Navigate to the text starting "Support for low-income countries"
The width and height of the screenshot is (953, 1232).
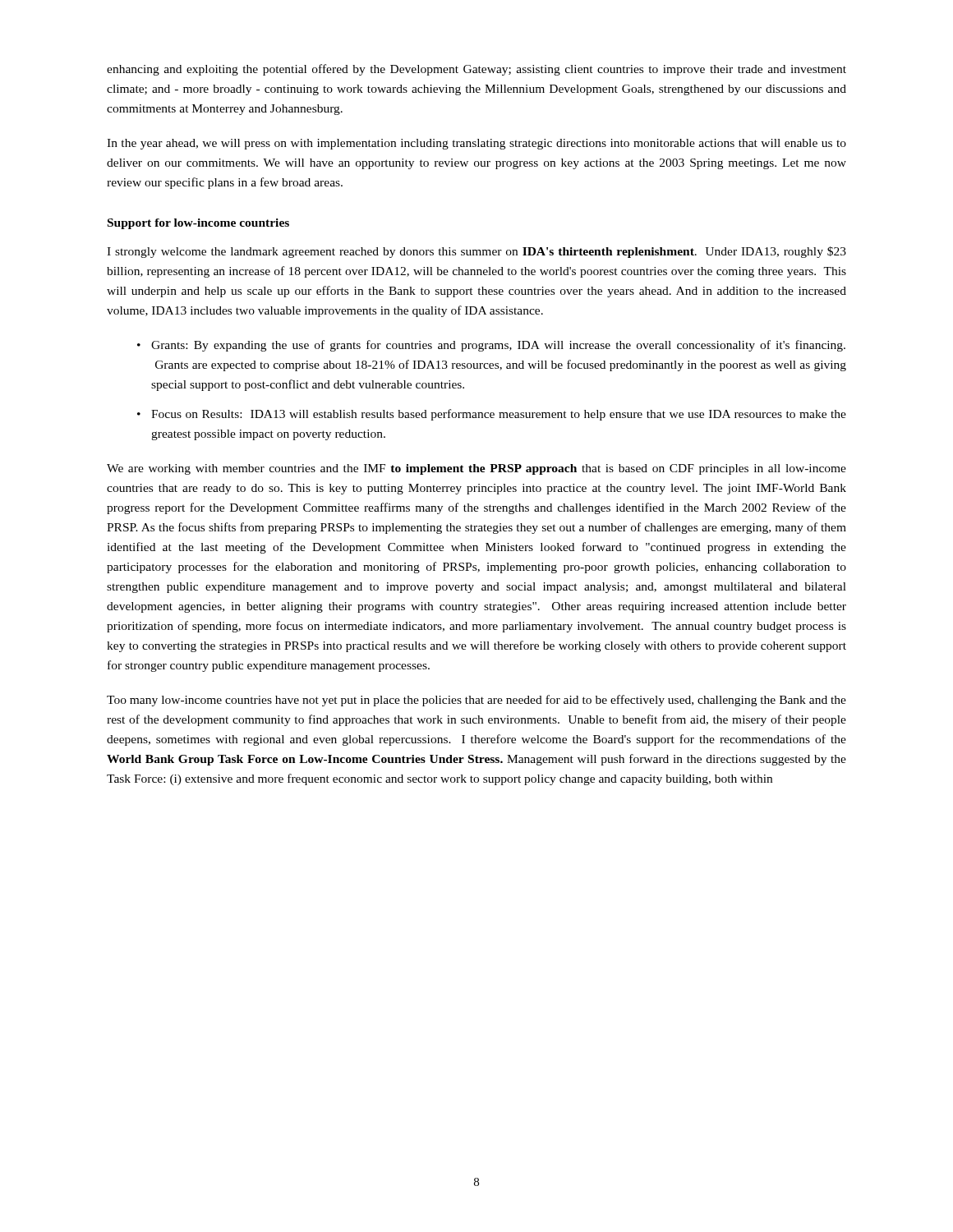click(198, 222)
